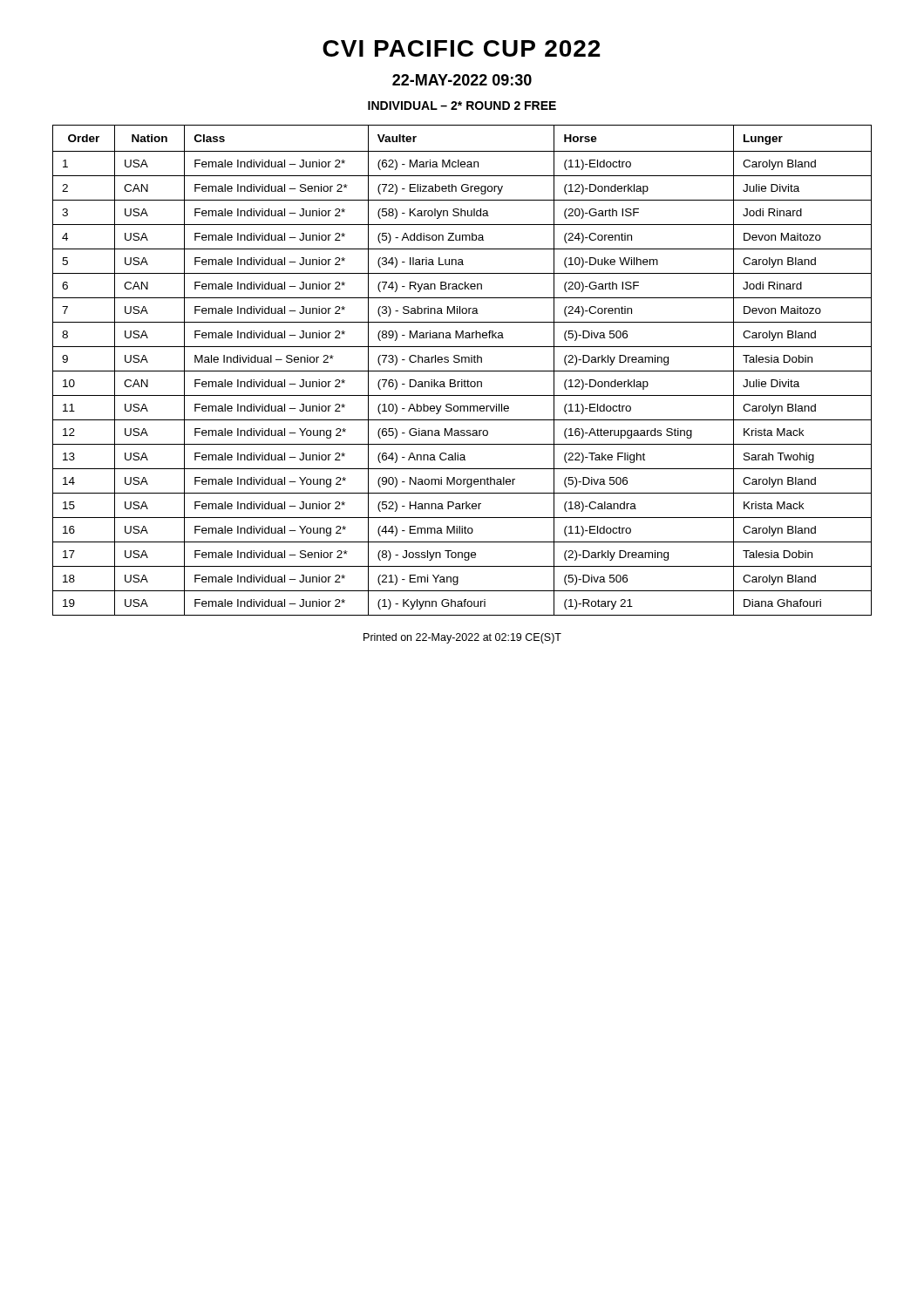The width and height of the screenshot is (924, 1308).
Task: Find the element starting "CVI PACIFIC CUP 2022"
Action: pyautogui.click(x=462, y=49)
